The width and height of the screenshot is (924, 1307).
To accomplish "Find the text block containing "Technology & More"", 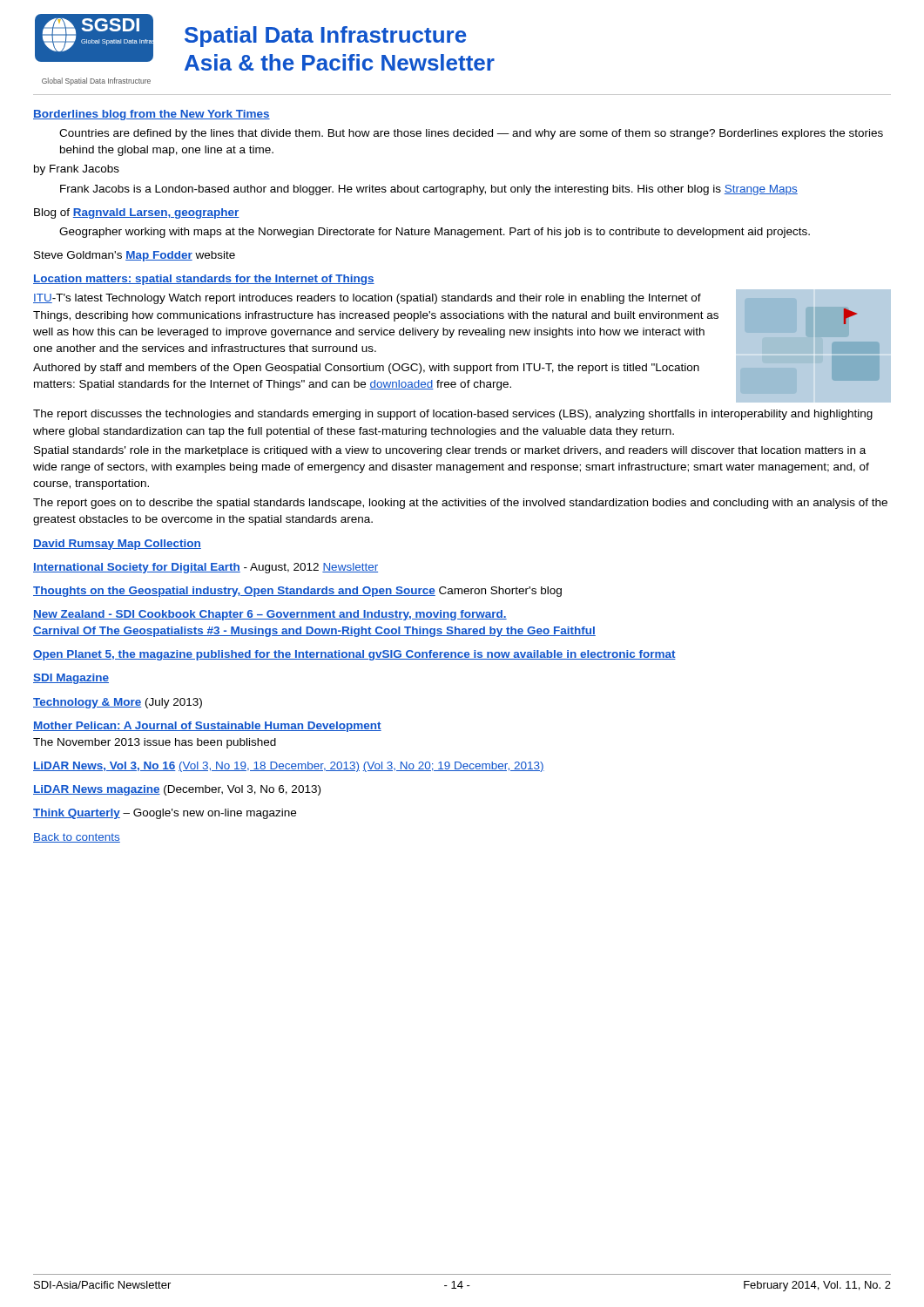I will [x=118, y=703].
